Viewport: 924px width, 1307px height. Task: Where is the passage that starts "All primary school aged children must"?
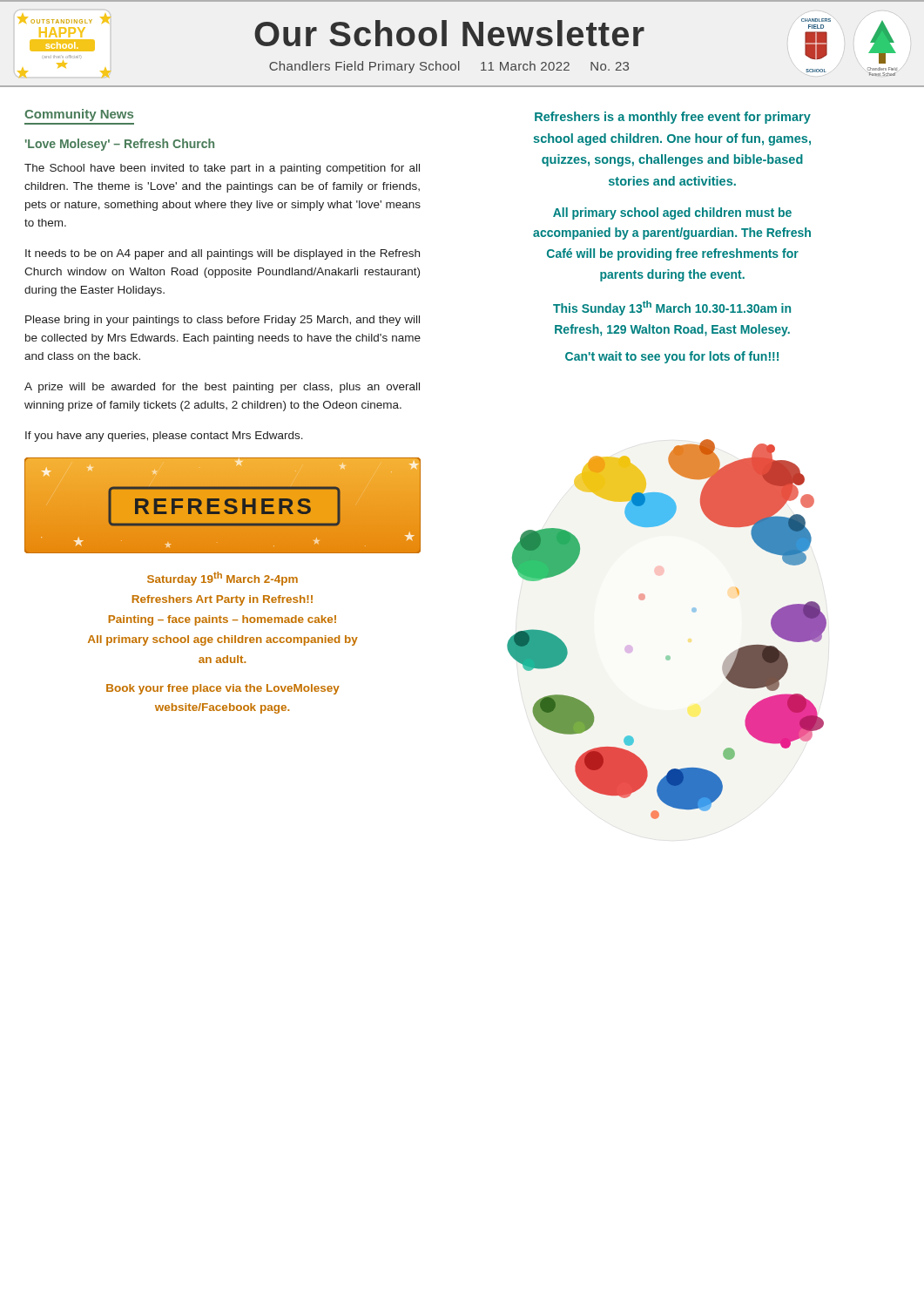(x=672, y=243)
